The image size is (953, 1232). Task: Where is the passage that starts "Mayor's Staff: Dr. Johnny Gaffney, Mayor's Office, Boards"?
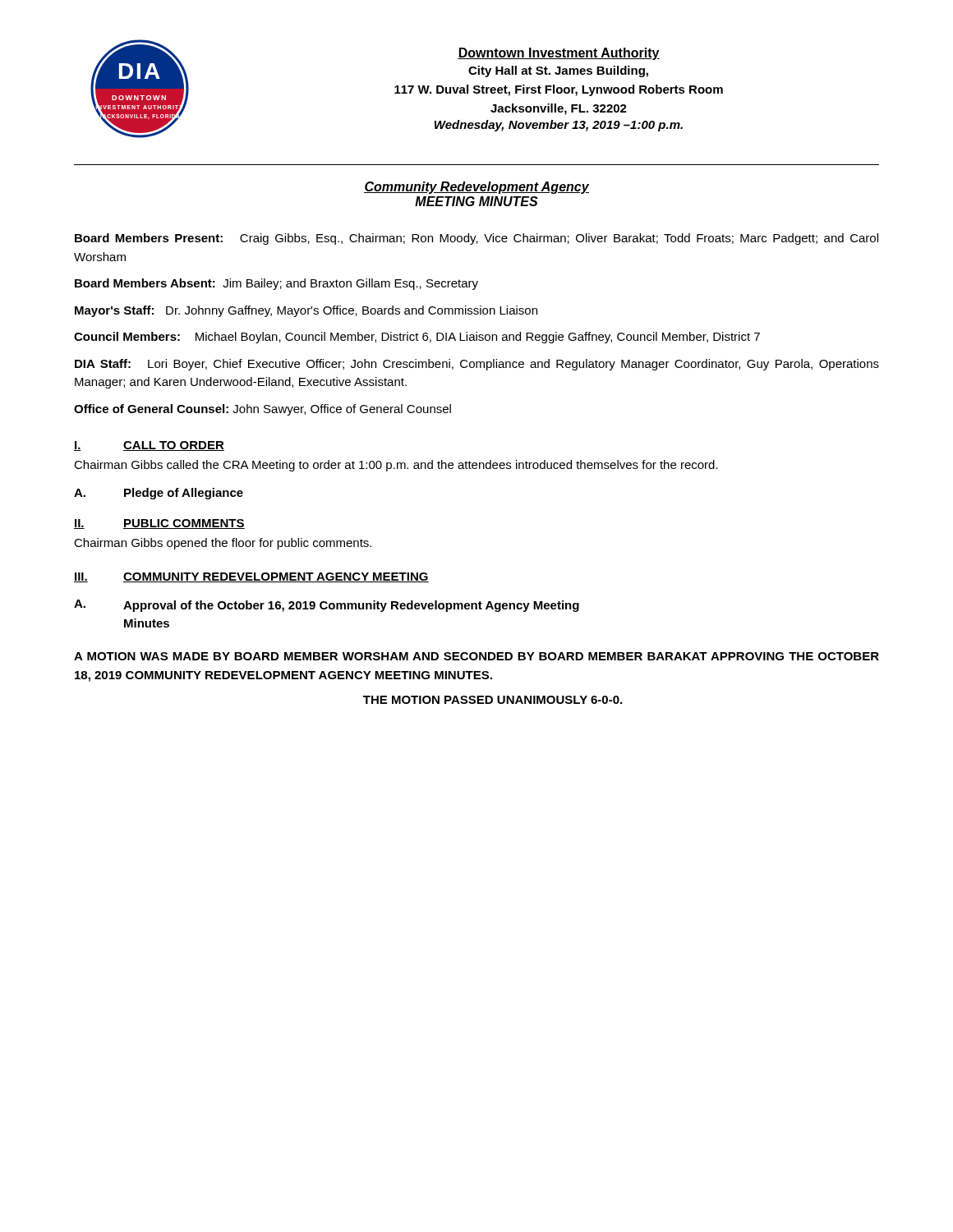[306, 310]
